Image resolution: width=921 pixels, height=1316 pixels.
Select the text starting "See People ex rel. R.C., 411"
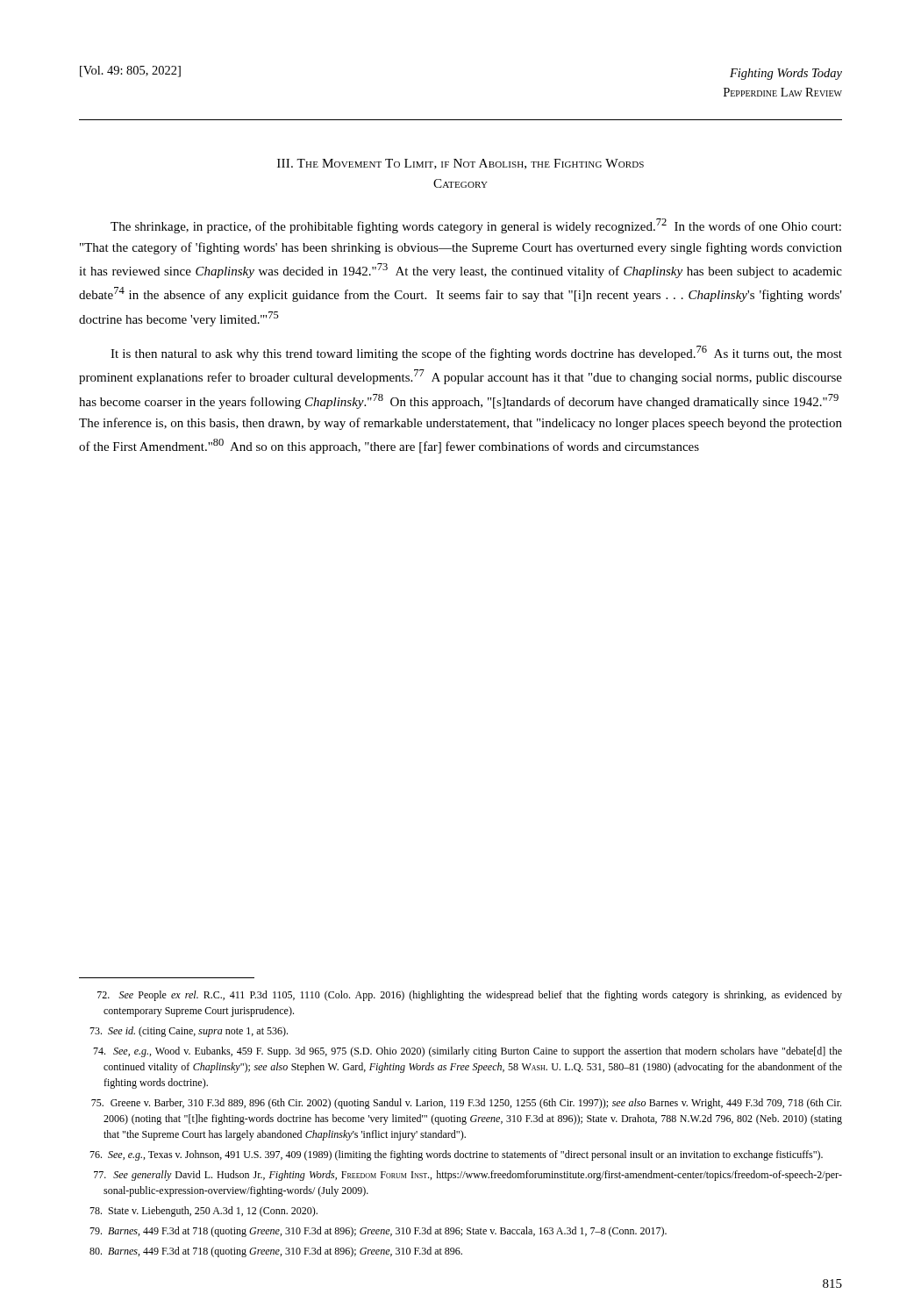point(460,1003)
